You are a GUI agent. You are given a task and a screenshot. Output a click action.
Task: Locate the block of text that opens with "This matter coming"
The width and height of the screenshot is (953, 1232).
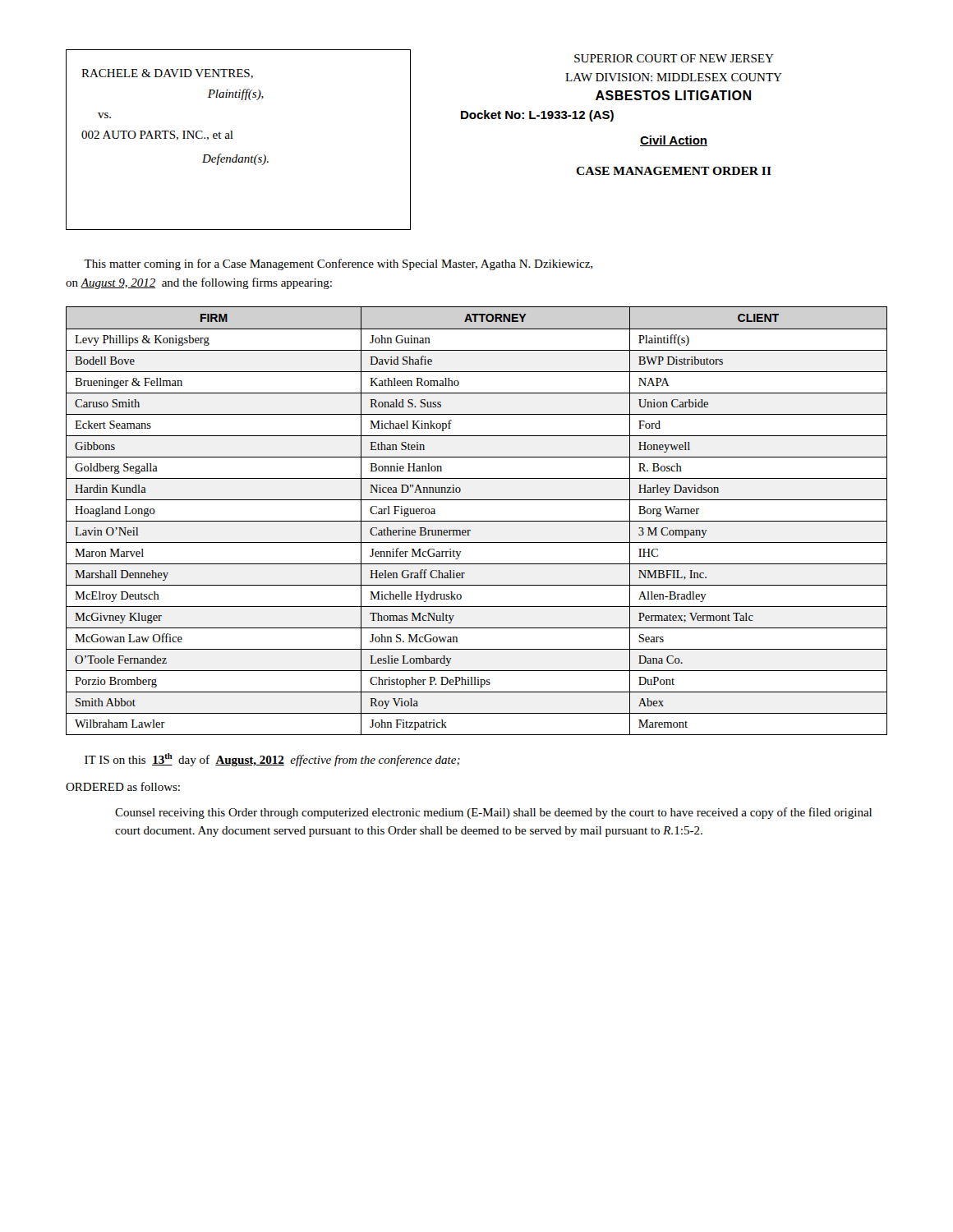[x=329, y=264]
